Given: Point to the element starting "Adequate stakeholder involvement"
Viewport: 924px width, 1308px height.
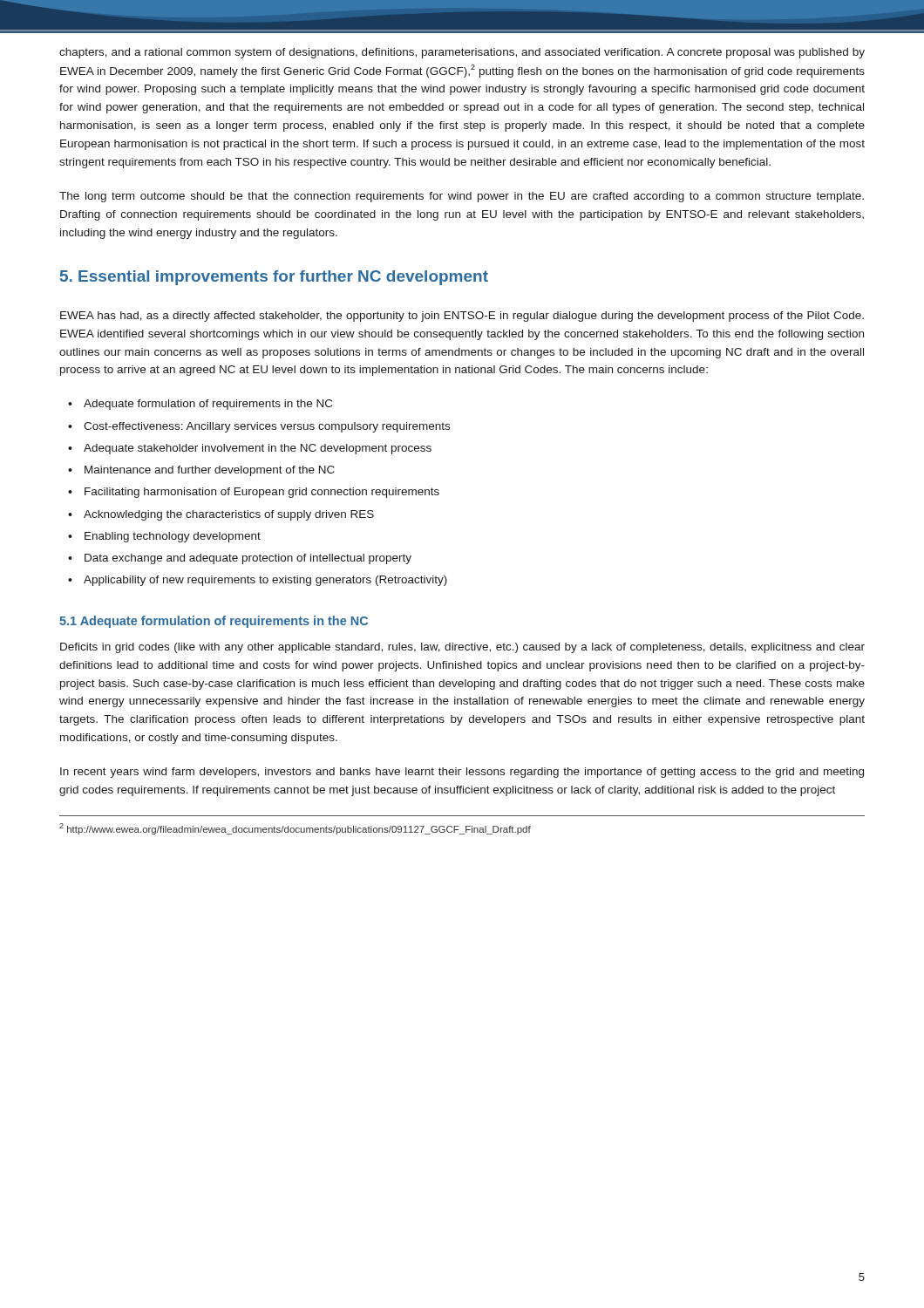Looking at the screenshot, I should tap(258, 448).
